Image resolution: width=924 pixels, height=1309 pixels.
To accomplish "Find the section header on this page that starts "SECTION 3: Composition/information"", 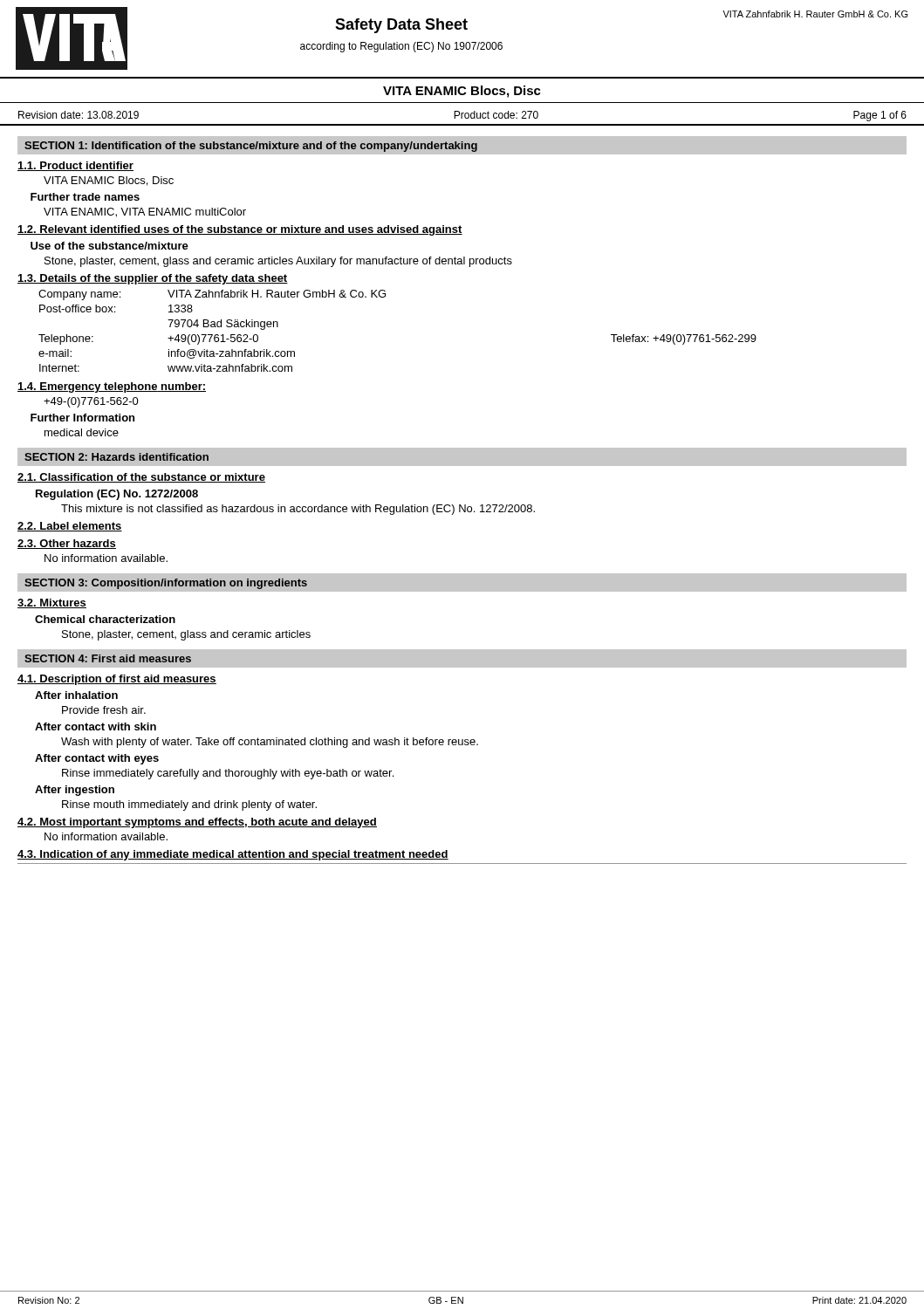I will tap(166, 583).
